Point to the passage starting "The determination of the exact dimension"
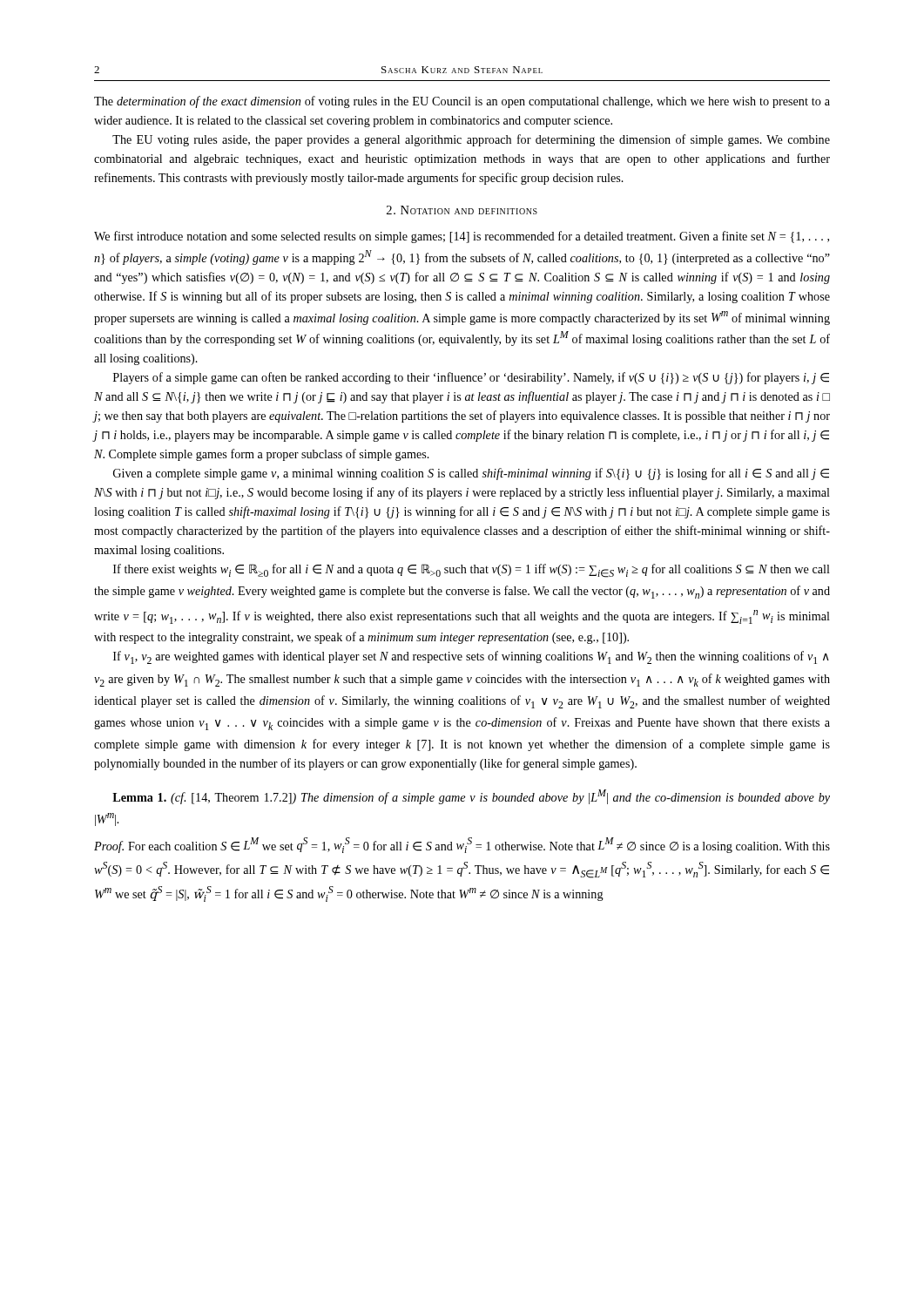This screenshot has height=1307, width=924. [x=462, y=111]
